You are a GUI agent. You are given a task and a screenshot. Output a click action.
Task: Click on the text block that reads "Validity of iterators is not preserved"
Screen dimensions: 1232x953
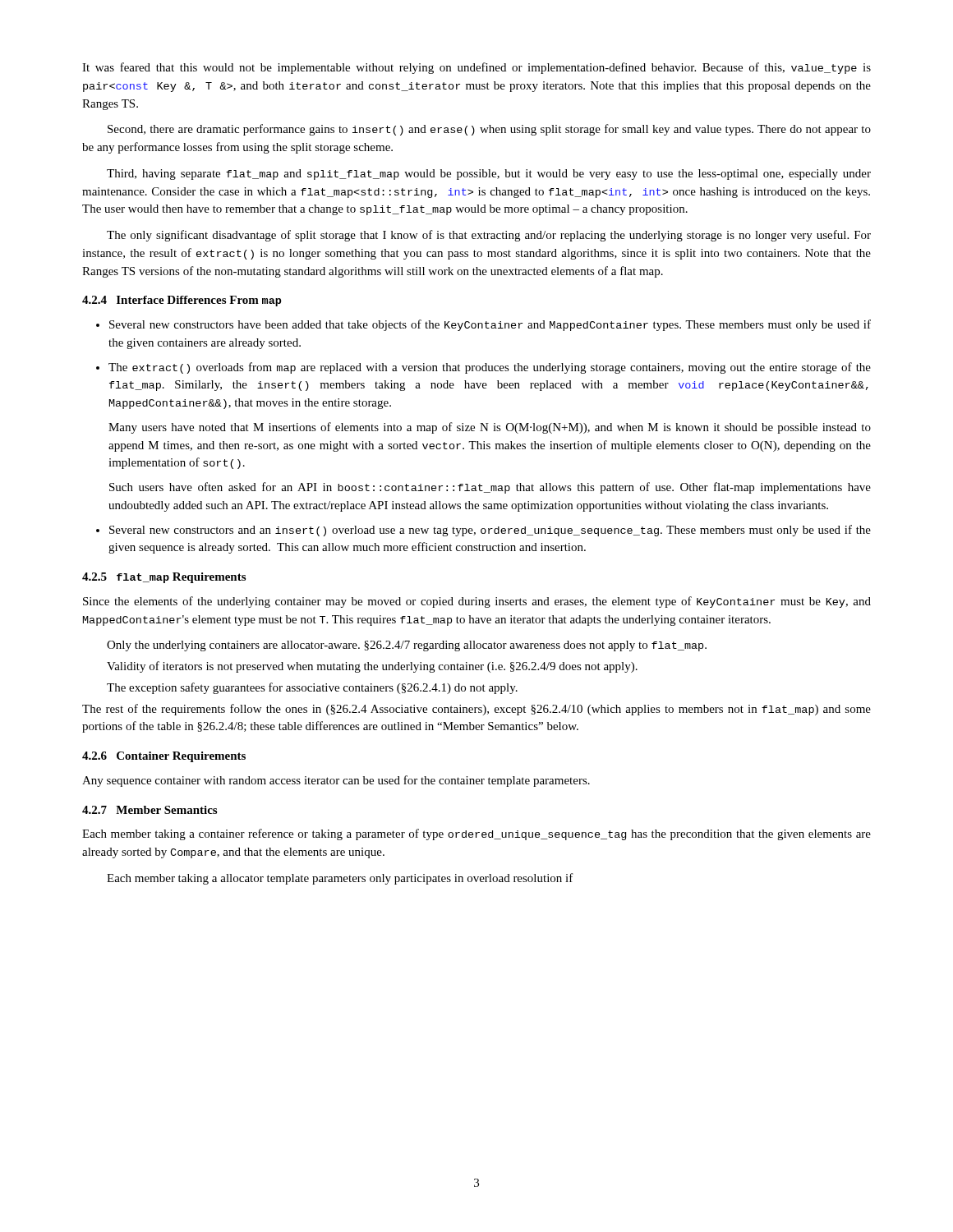(x=372, y=666)
